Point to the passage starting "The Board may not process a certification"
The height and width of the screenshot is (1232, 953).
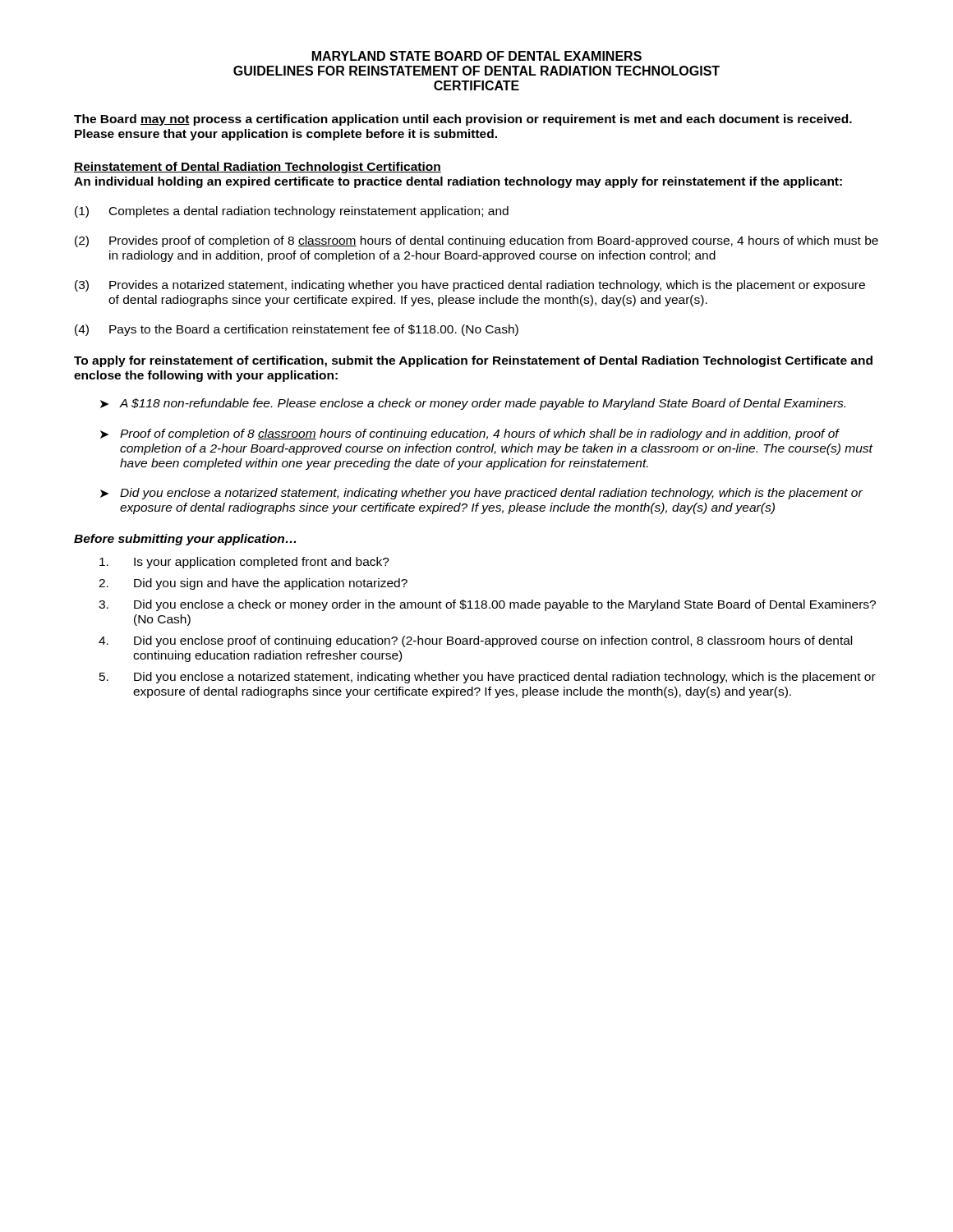(x=476, y=127)
